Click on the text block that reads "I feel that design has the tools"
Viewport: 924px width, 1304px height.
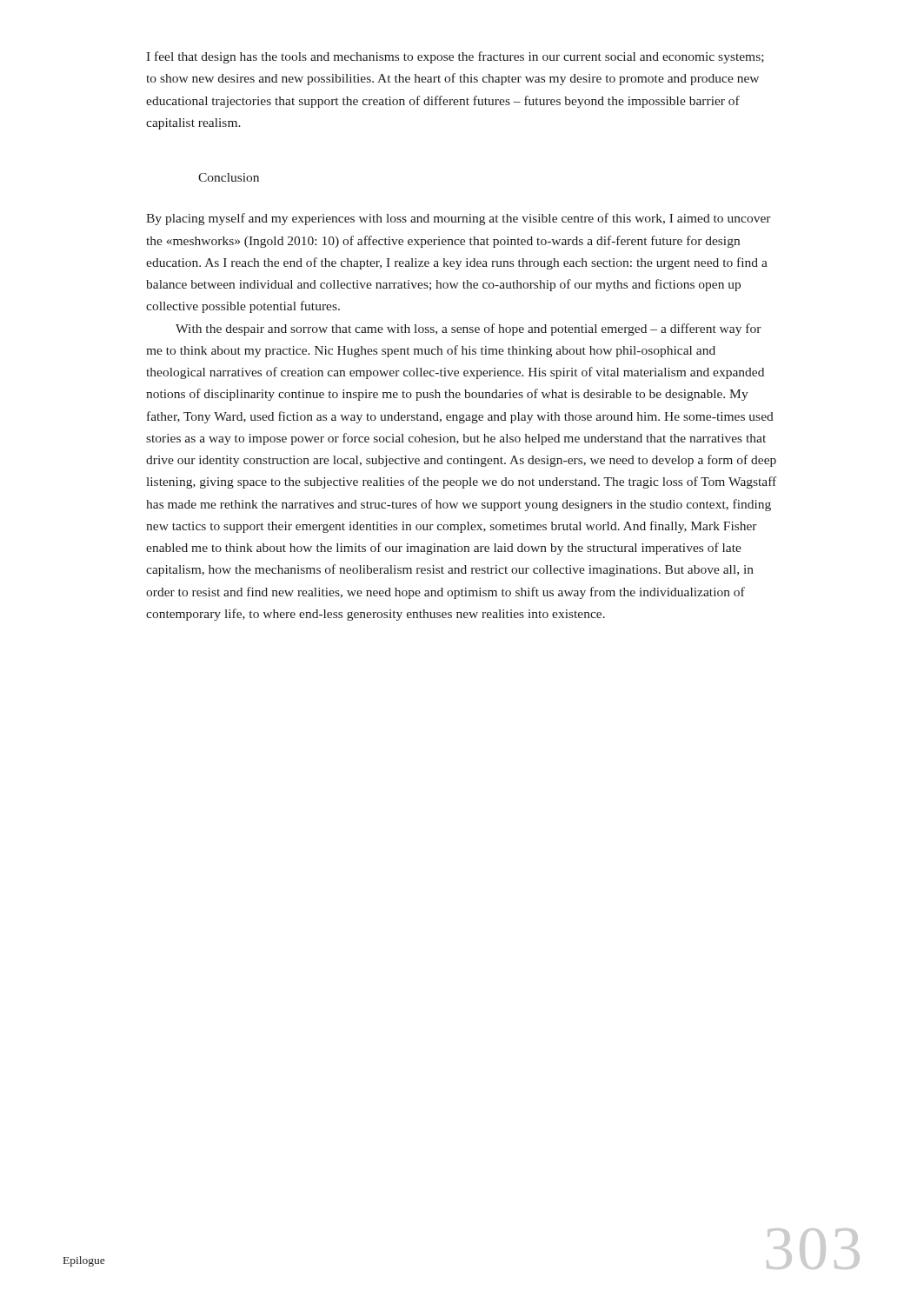455,89
